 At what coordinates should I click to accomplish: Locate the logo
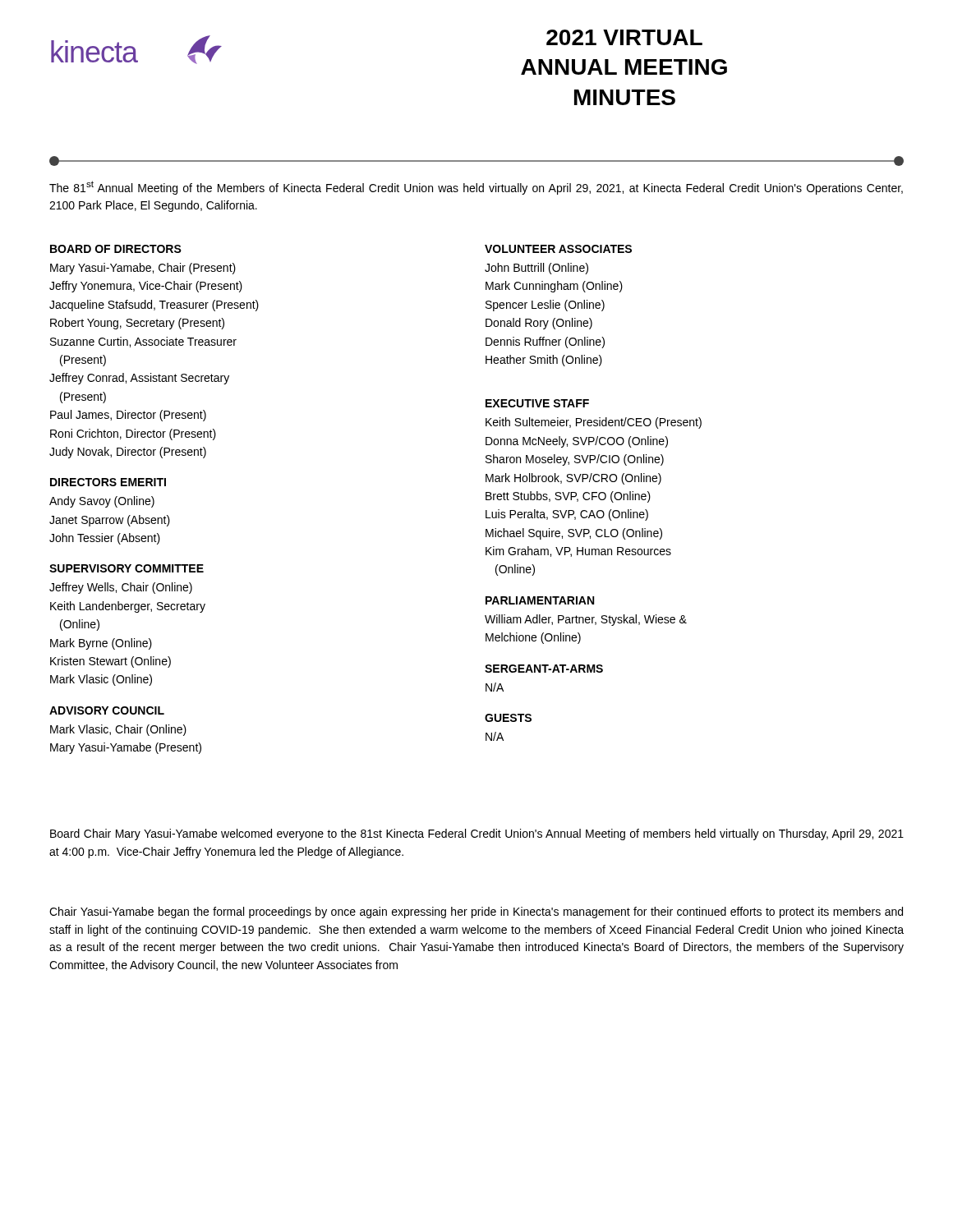(136, 52)
